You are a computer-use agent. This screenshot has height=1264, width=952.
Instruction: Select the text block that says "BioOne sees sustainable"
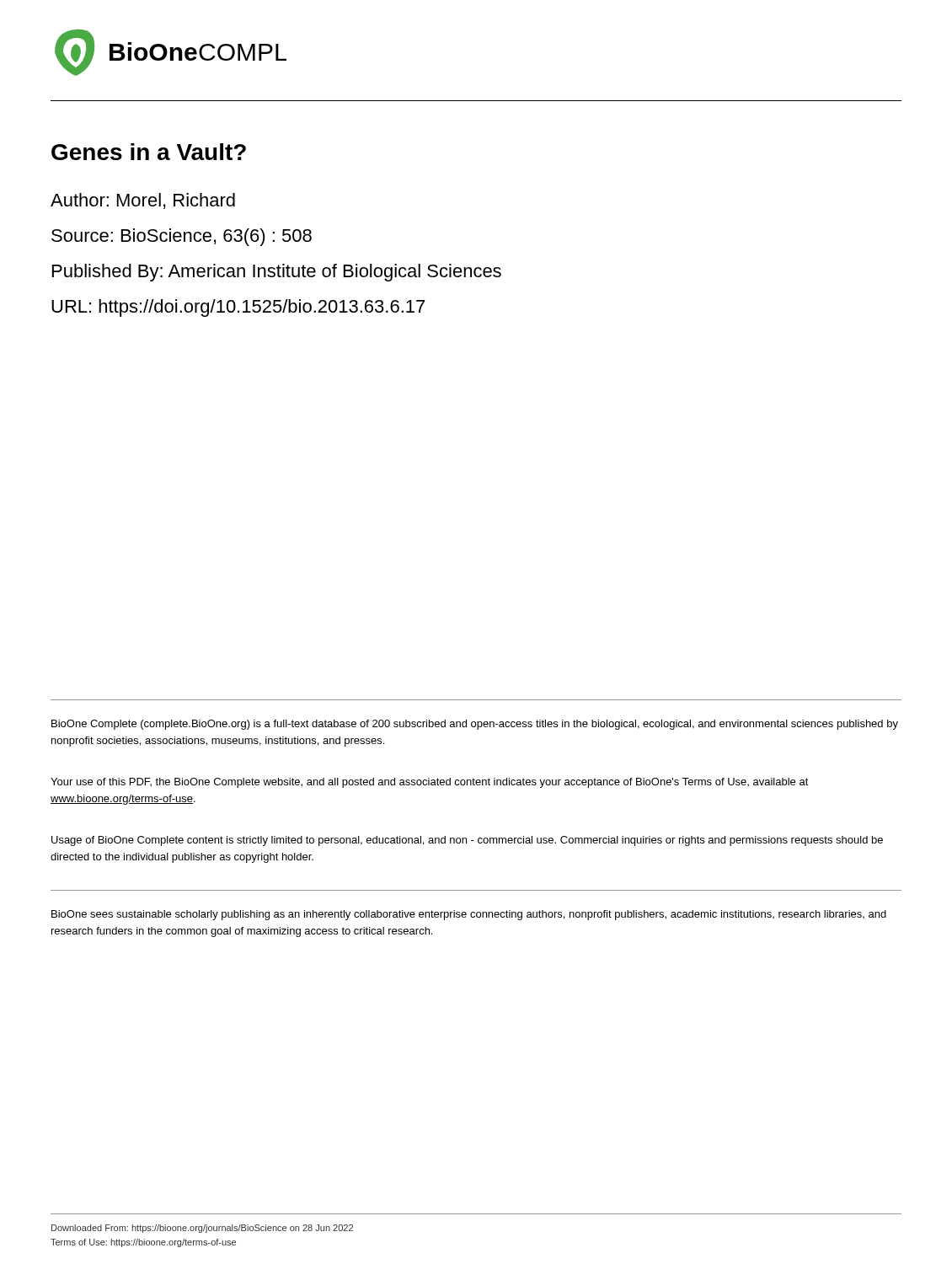(476, 922)
